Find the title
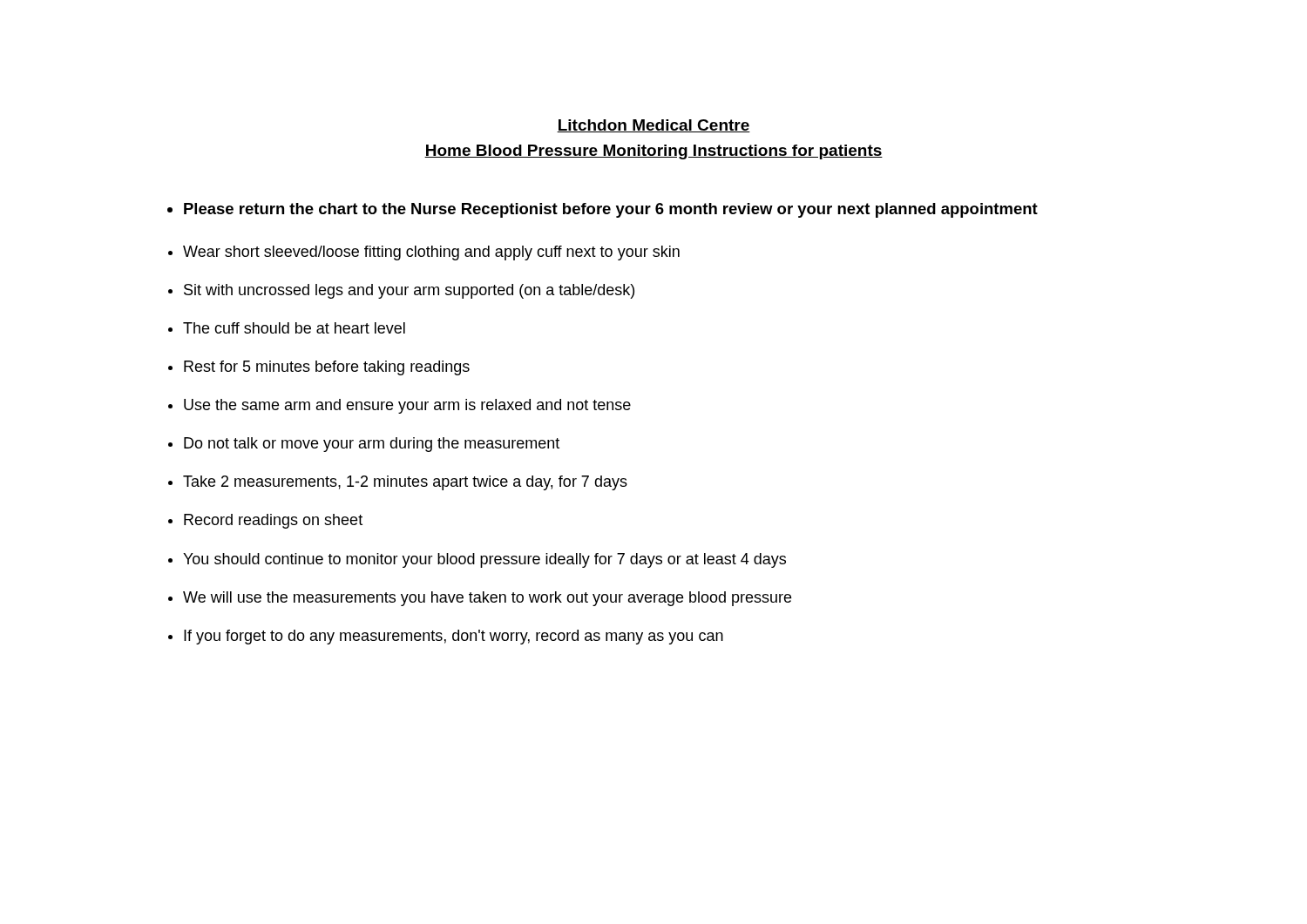Screen dimensions: 924x1307 654,138
